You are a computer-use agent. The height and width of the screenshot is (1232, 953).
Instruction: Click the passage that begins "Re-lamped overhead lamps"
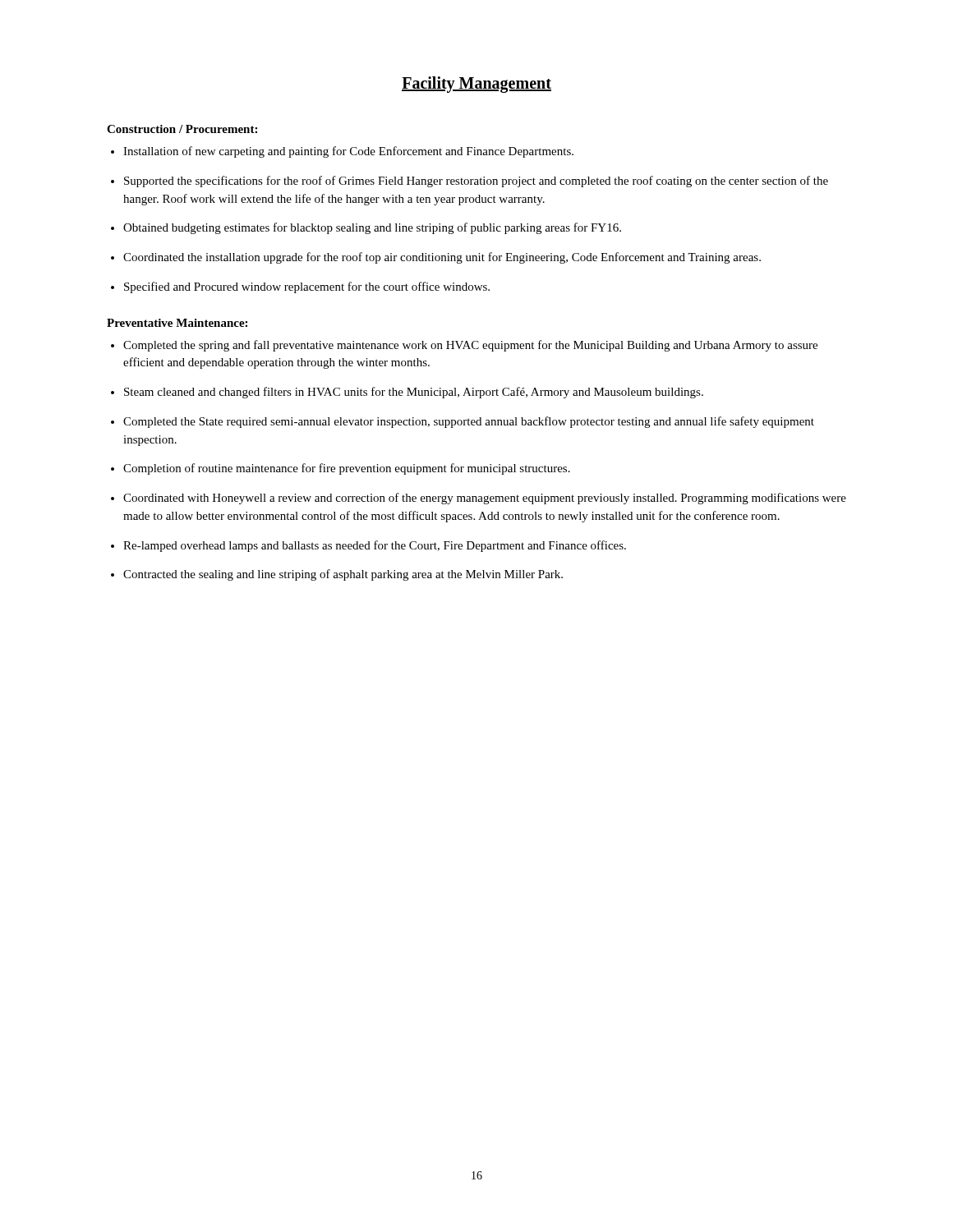375,545
